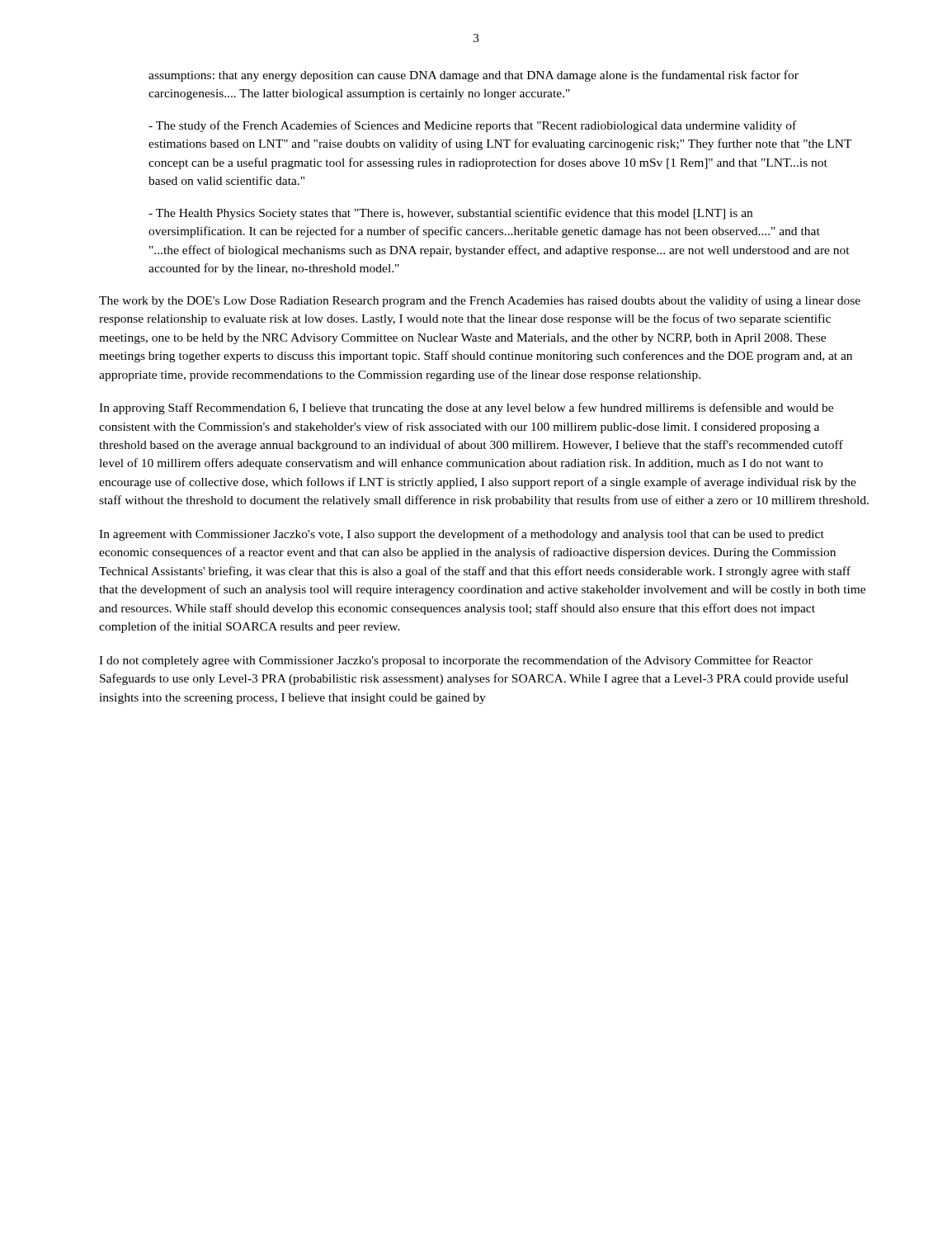Screen dimensions: 1238x952
Task: Locate the block of text that opens with "The Health Physics Society states that"
Action: (x=501, y=241)
